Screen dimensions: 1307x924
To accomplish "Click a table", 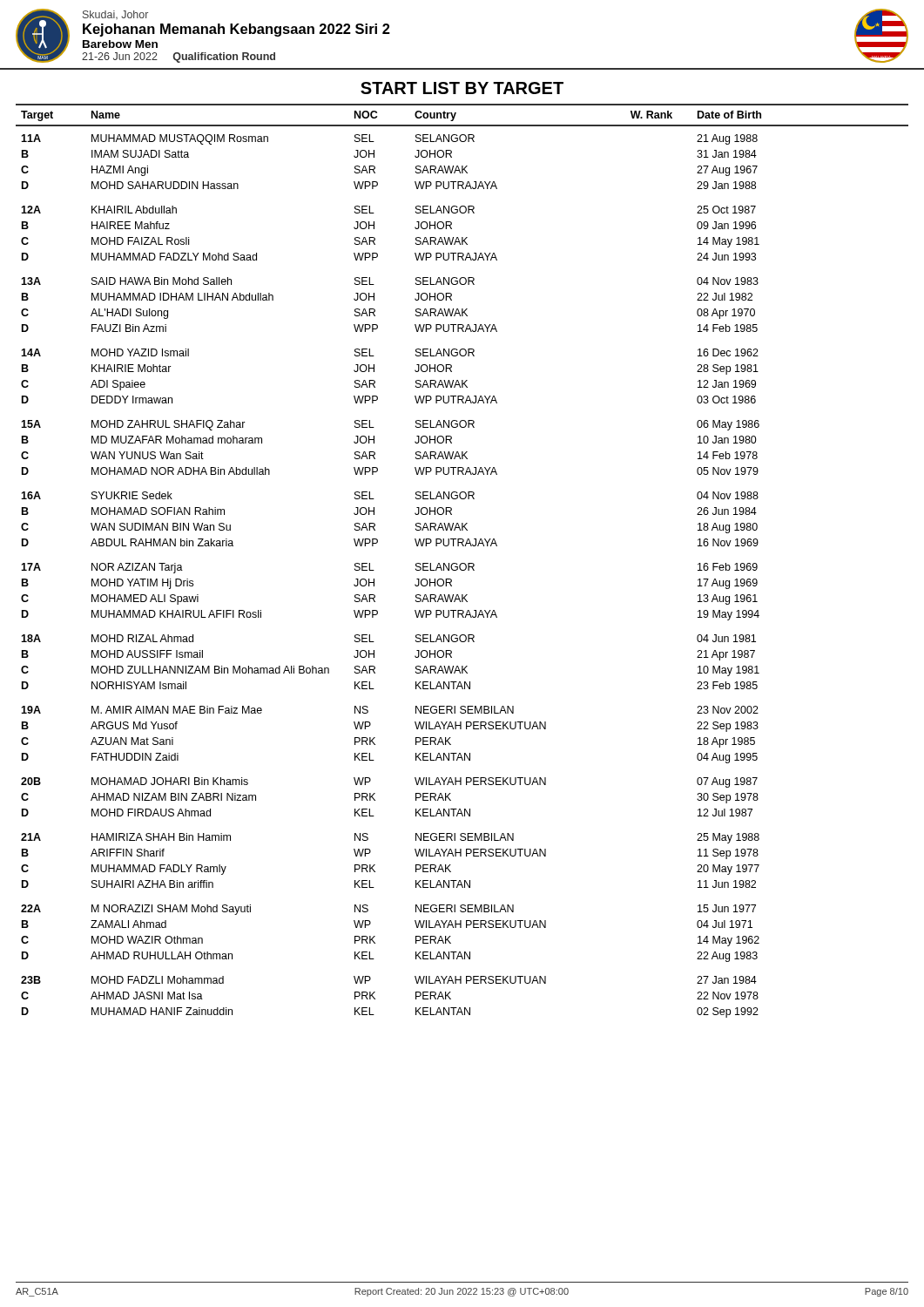I will (x=462, y=564).
